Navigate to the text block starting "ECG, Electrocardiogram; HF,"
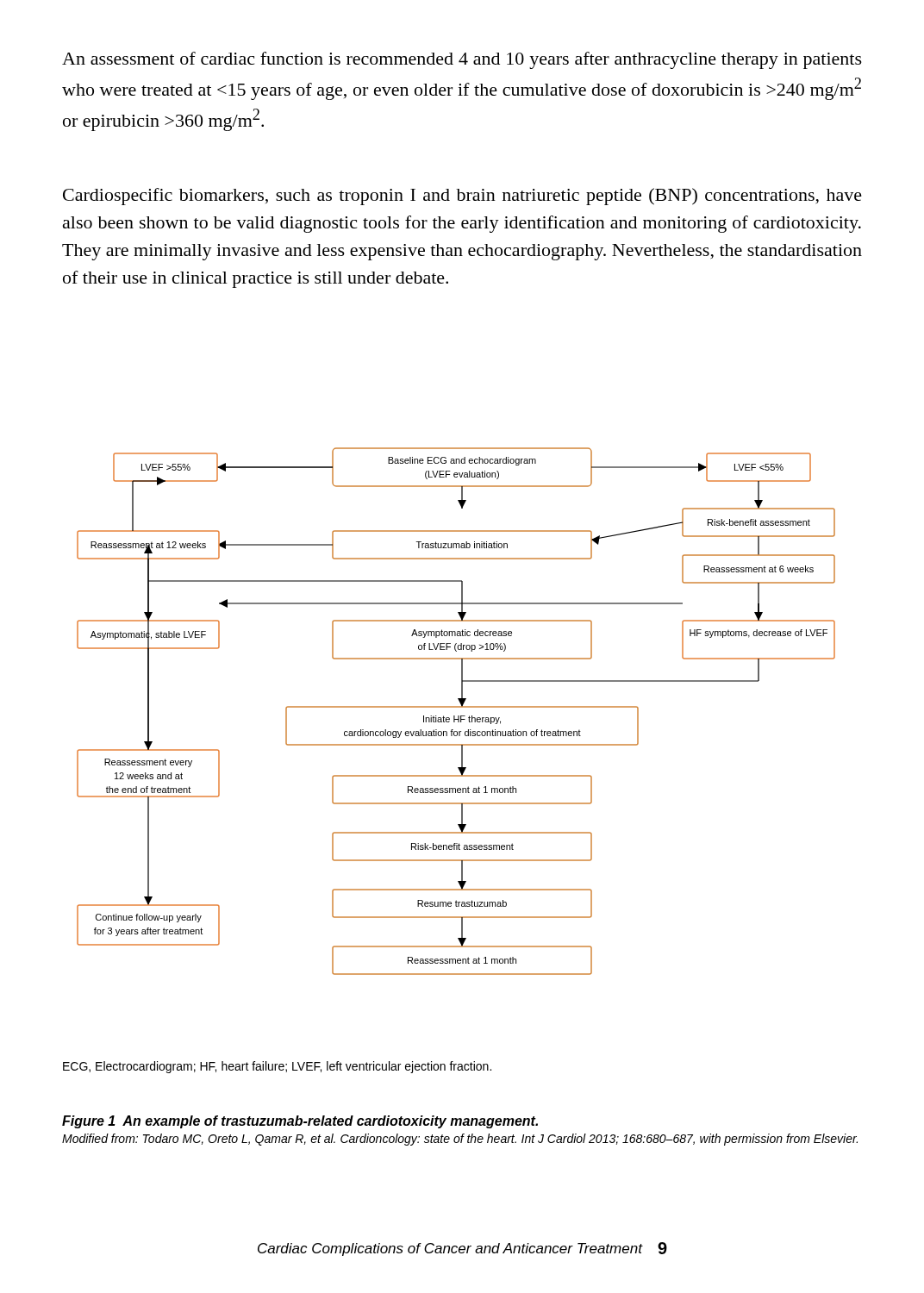Image resolution: width=924 pixels, height=1293 pixels. coord(277,1066)
